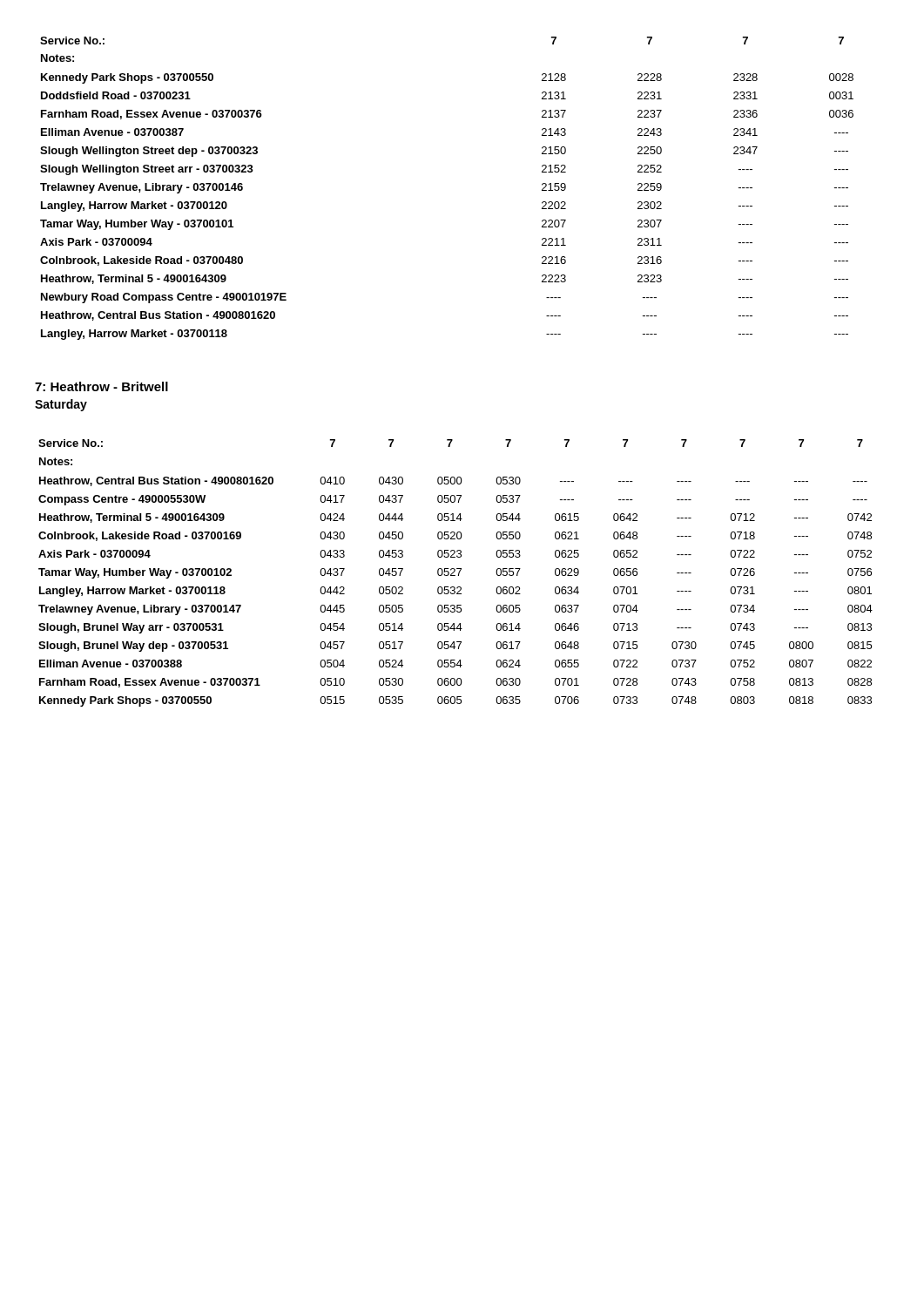
Task: Point to the block starting "7: Heathrow - Britwell"
Action: pos(102,386)
